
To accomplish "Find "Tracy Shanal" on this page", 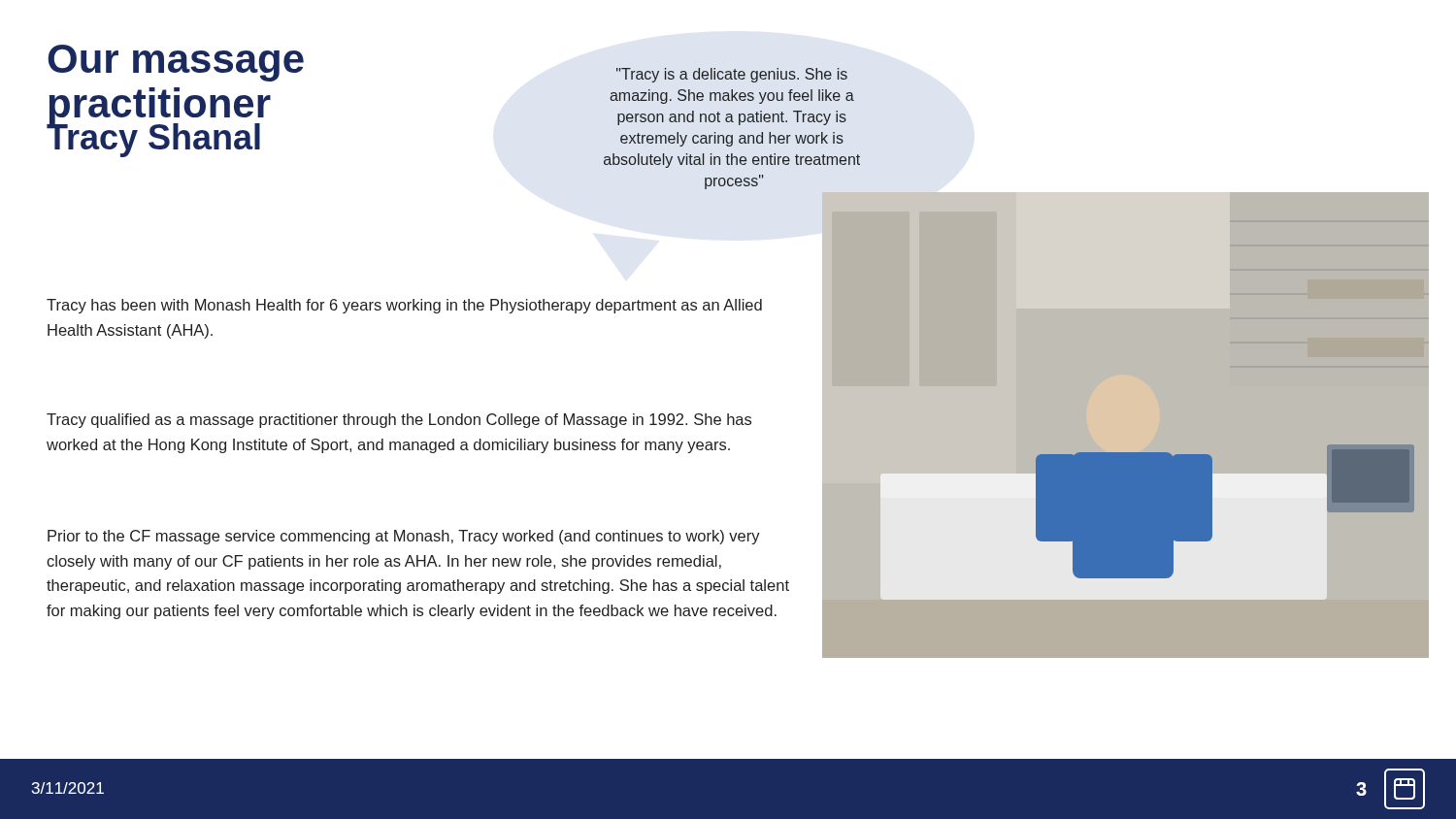I will (241, 137).
